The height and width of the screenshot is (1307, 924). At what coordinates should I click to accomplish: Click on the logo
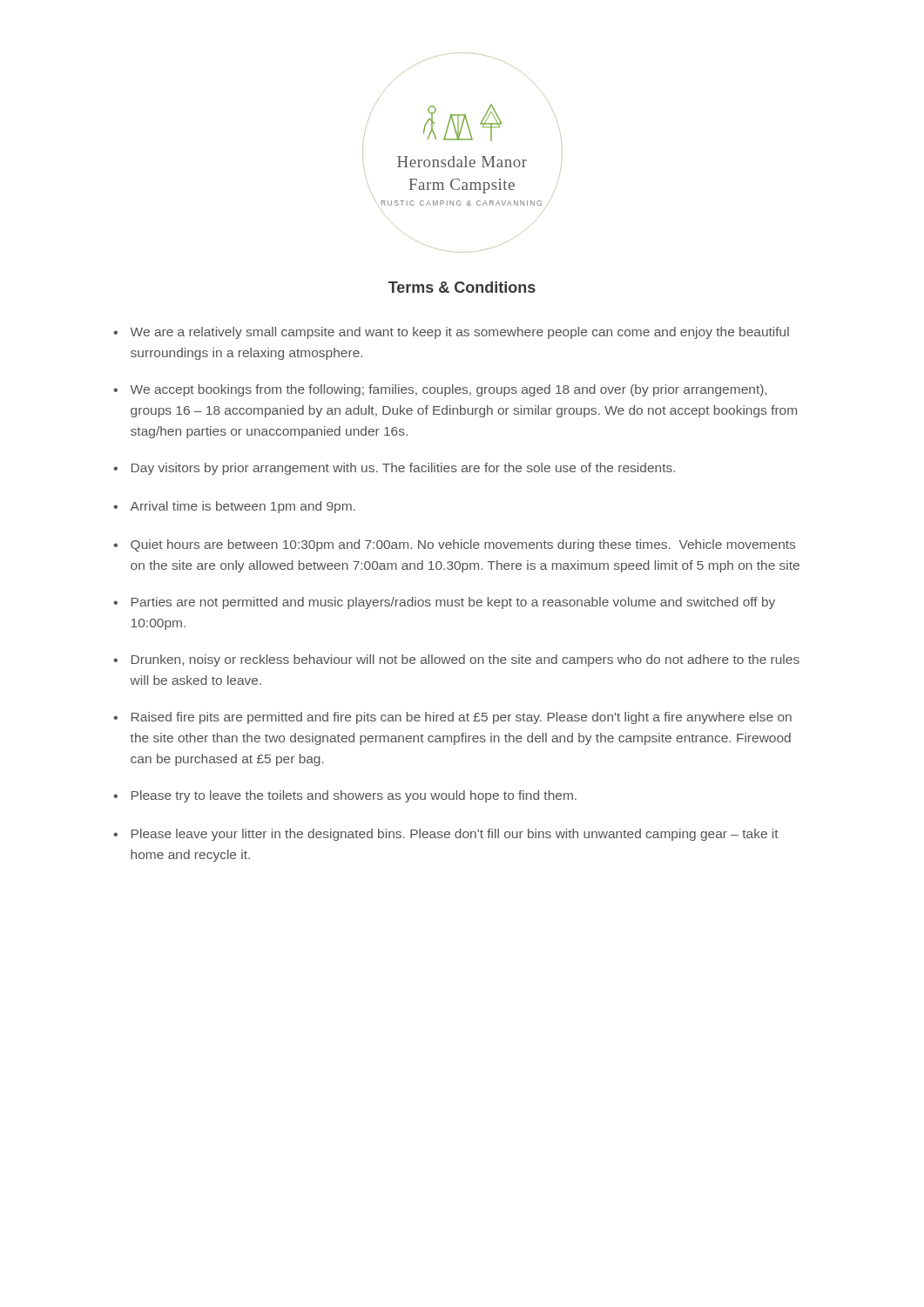(462, 152)
